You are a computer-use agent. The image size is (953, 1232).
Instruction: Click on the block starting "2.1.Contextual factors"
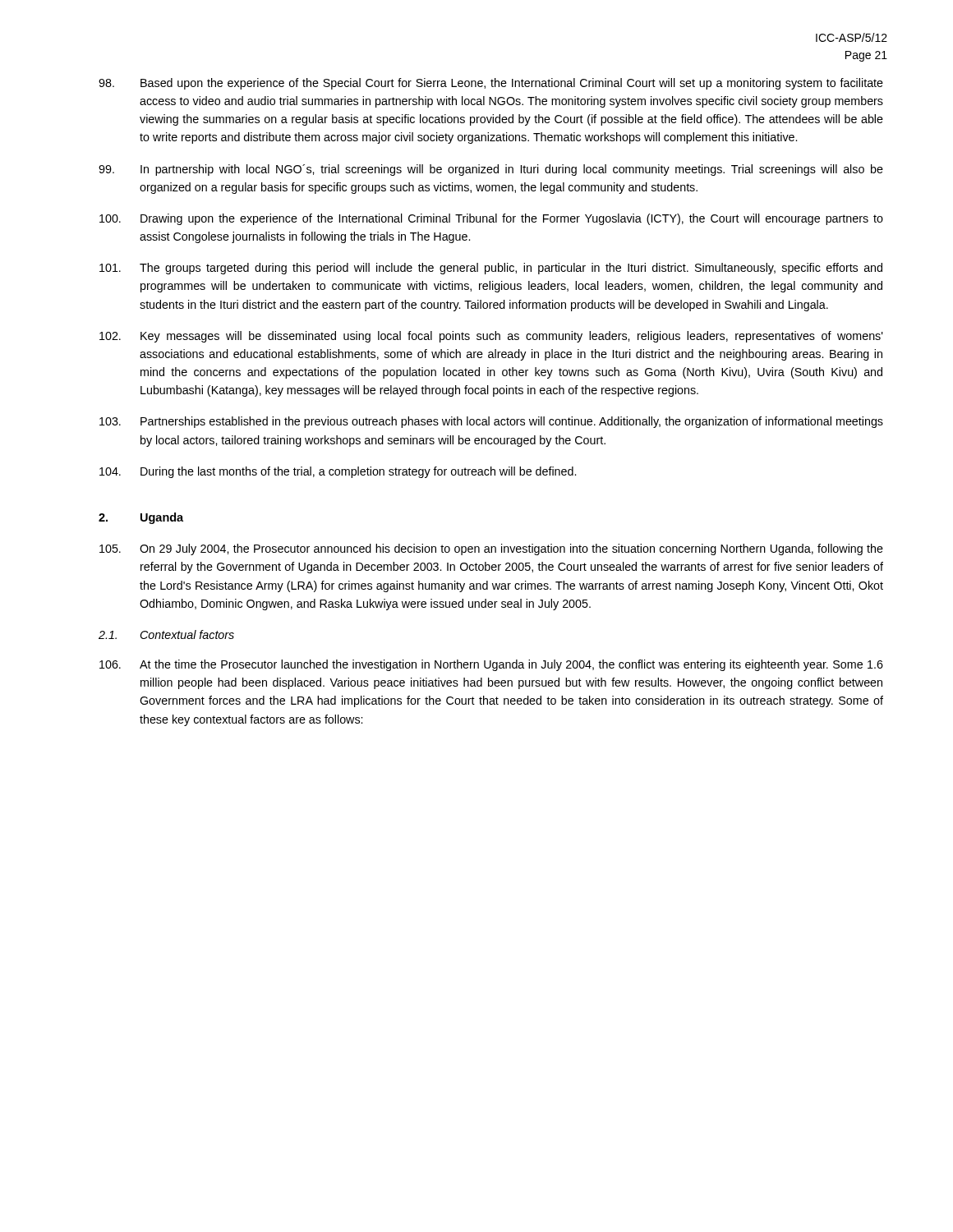[x=166, y=635]
